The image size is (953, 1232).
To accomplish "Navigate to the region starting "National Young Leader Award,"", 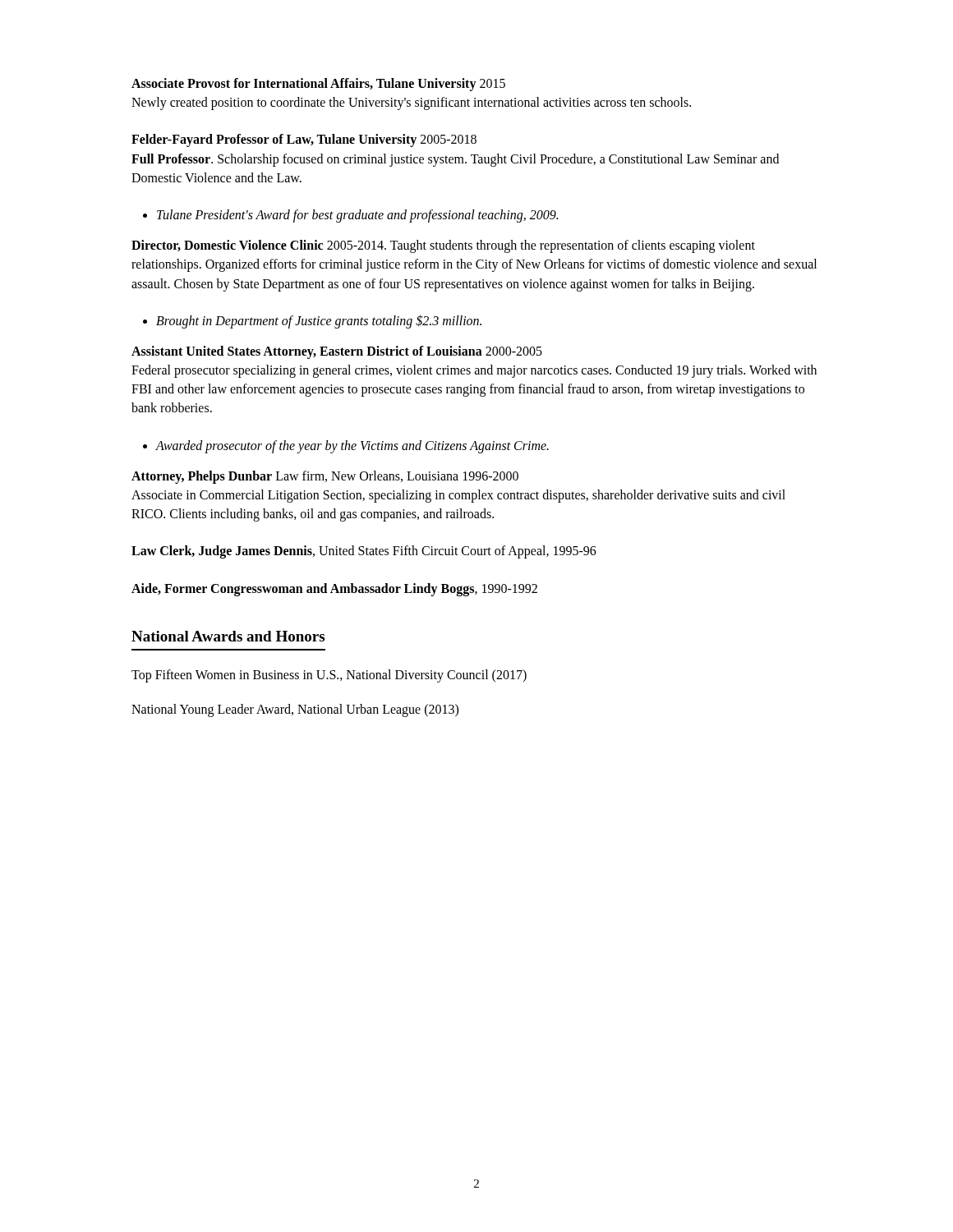I will 295,709.
